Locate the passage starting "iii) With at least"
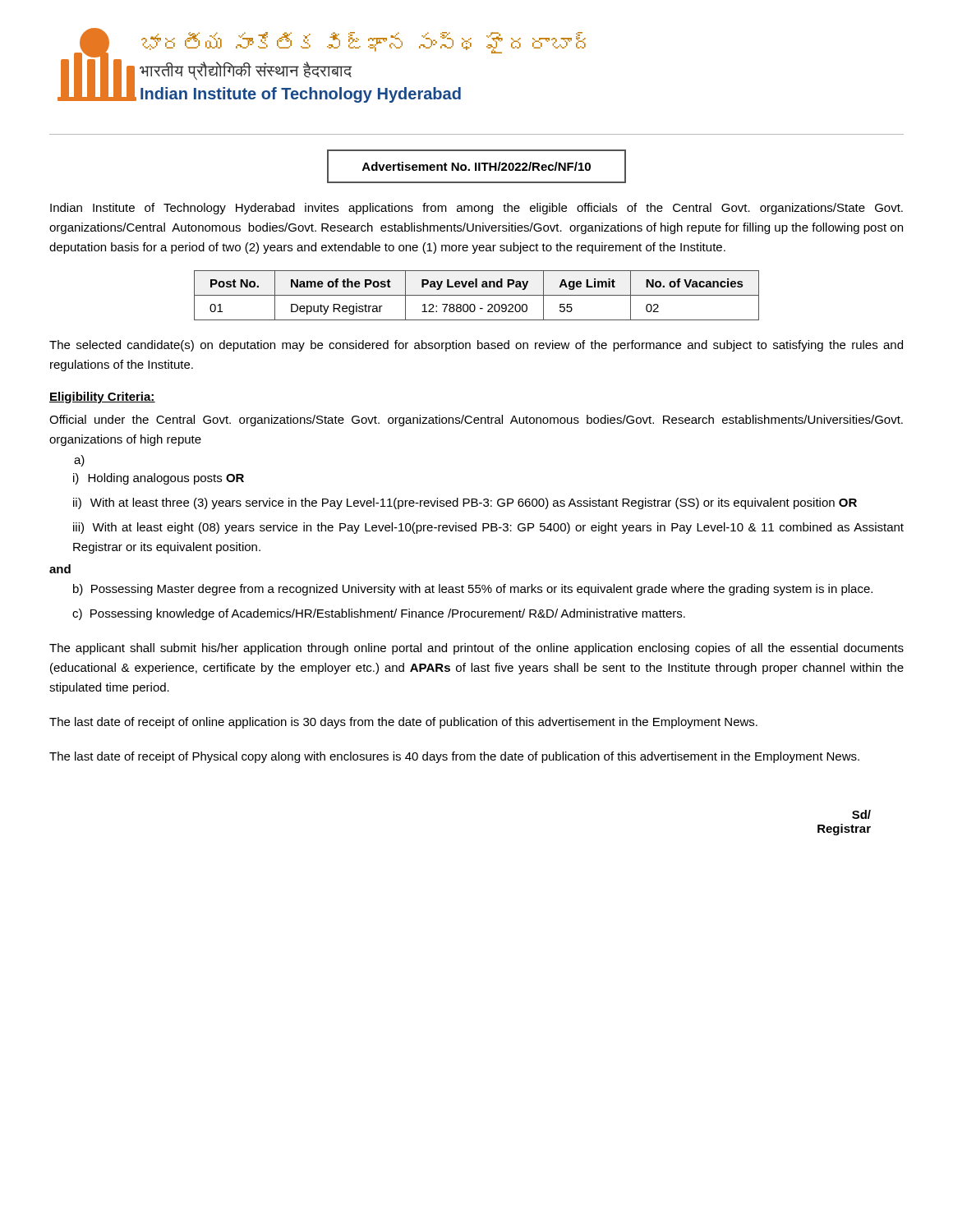This screenshot has height=1232, width=953. [x=488, y=537]
